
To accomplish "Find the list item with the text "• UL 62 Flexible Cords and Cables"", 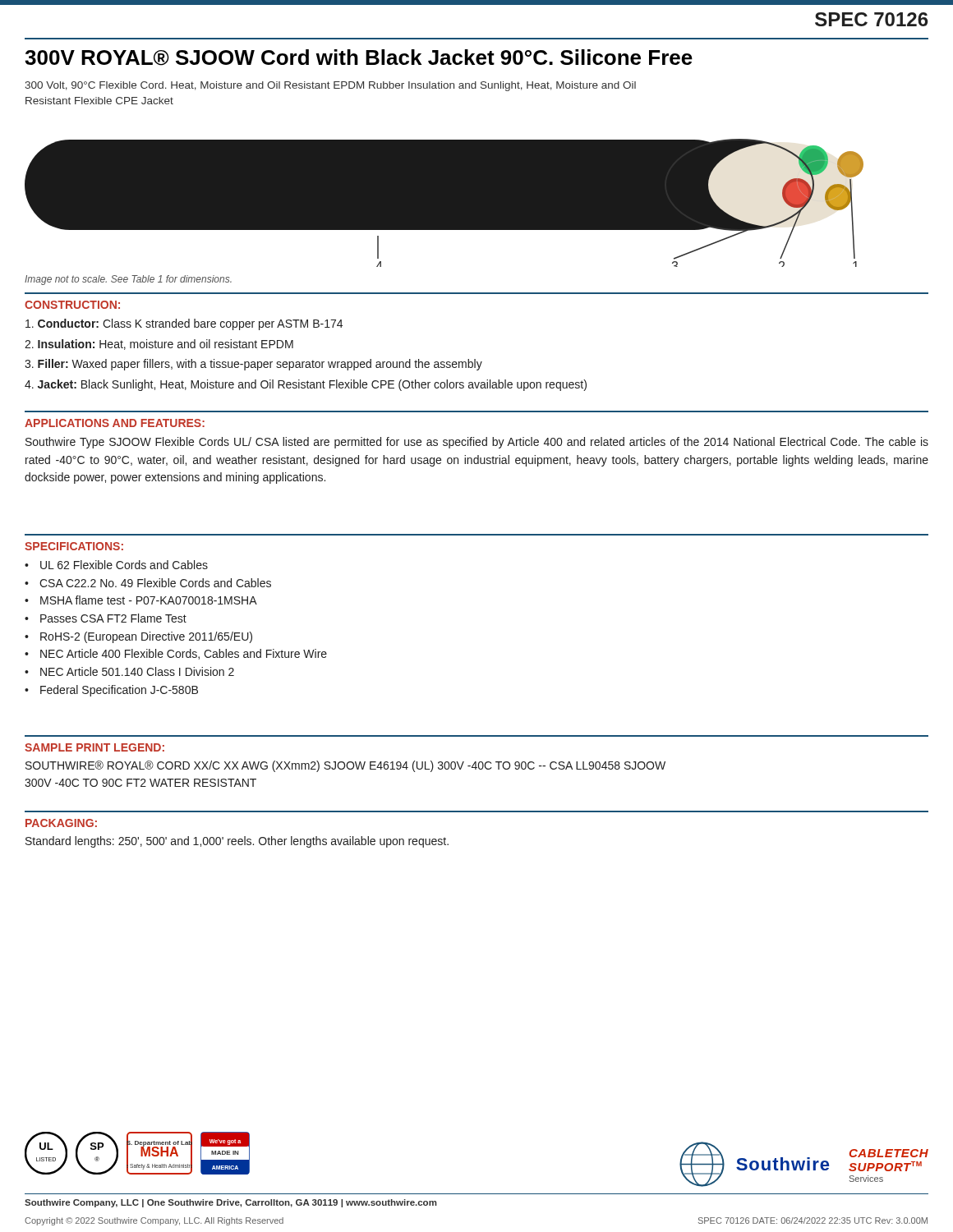I will pyautogui.click(x=116, y=566).
